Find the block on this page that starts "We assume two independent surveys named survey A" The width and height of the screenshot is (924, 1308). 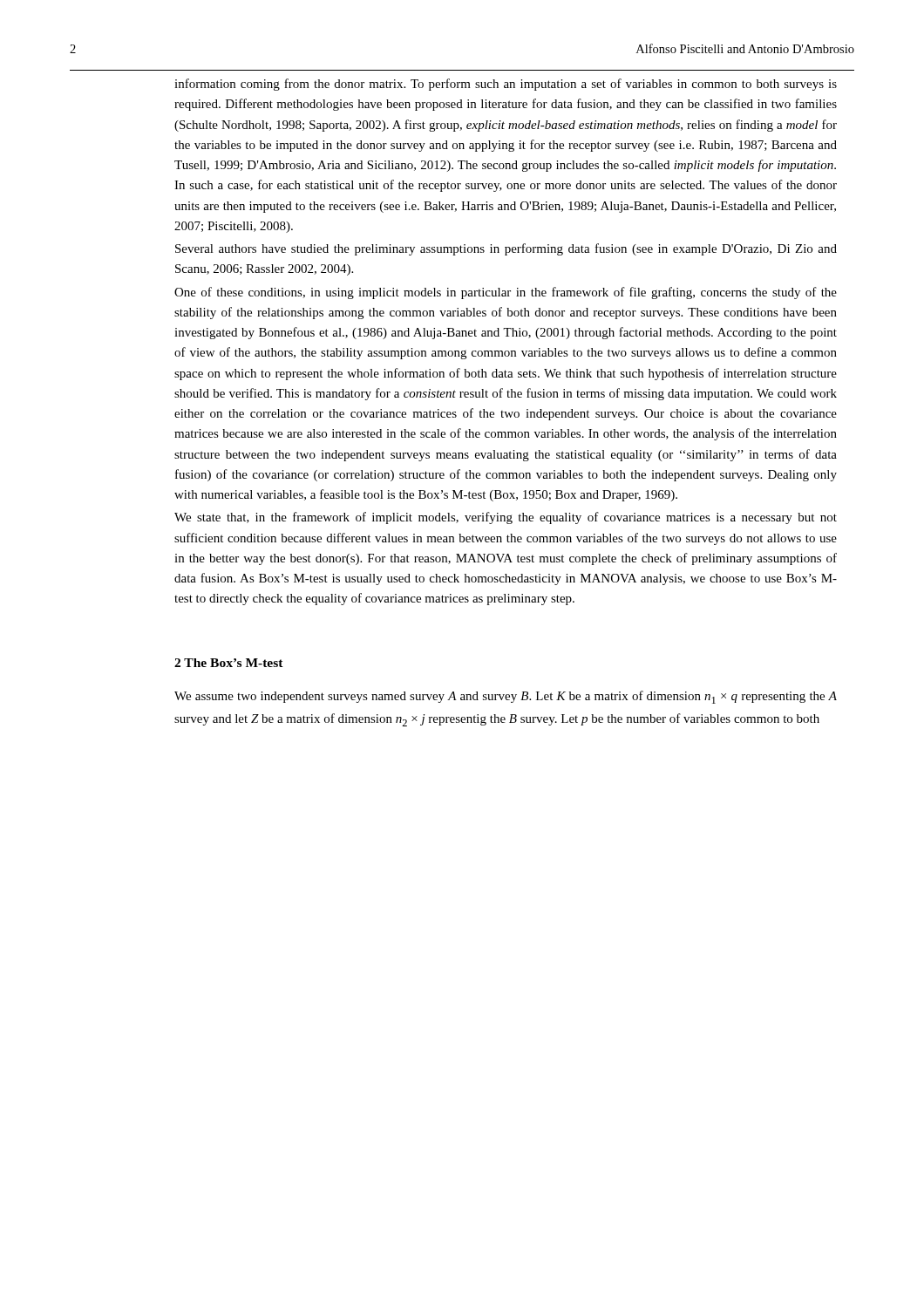(506, 709)
